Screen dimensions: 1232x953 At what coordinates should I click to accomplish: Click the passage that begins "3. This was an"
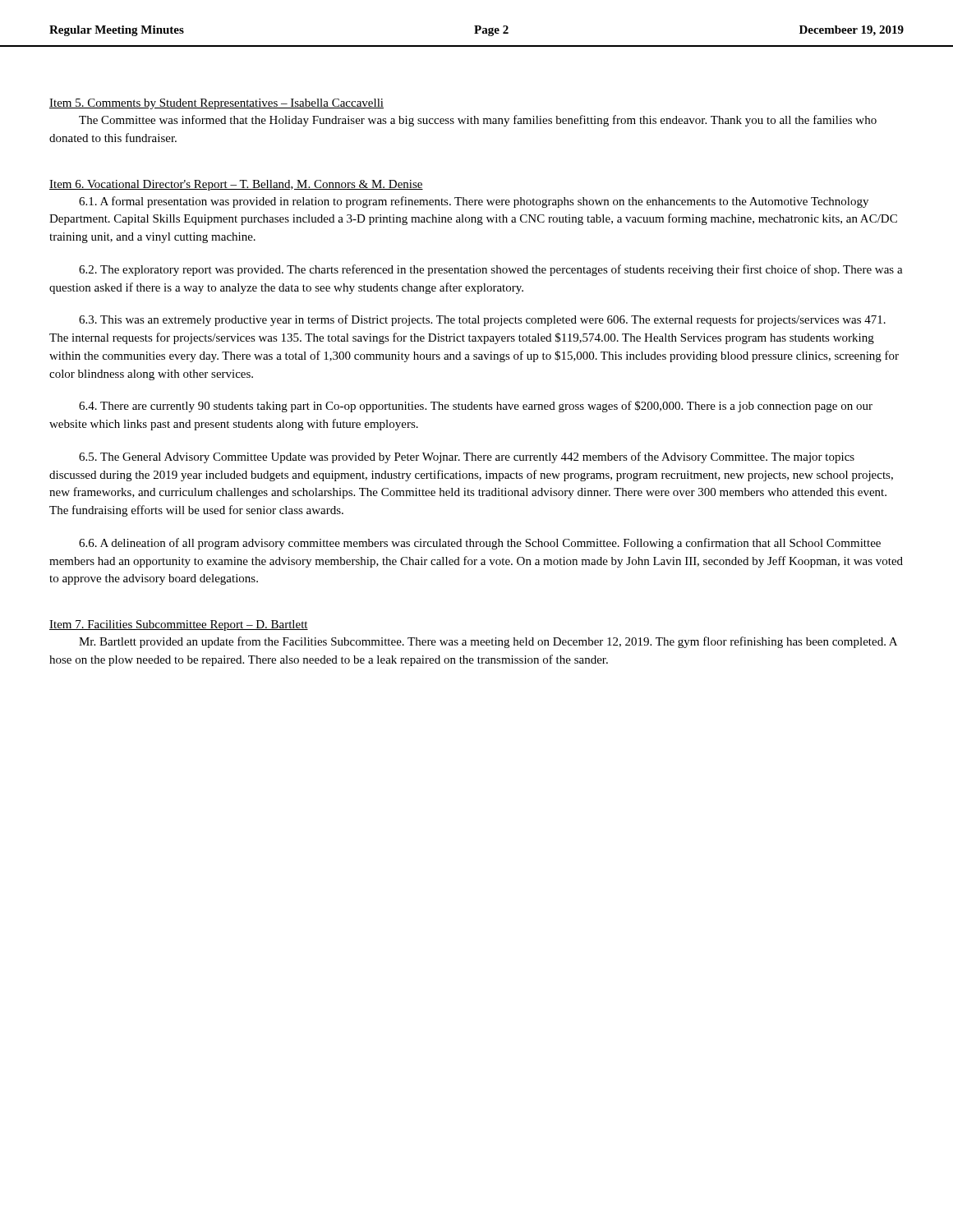(476, 347)
